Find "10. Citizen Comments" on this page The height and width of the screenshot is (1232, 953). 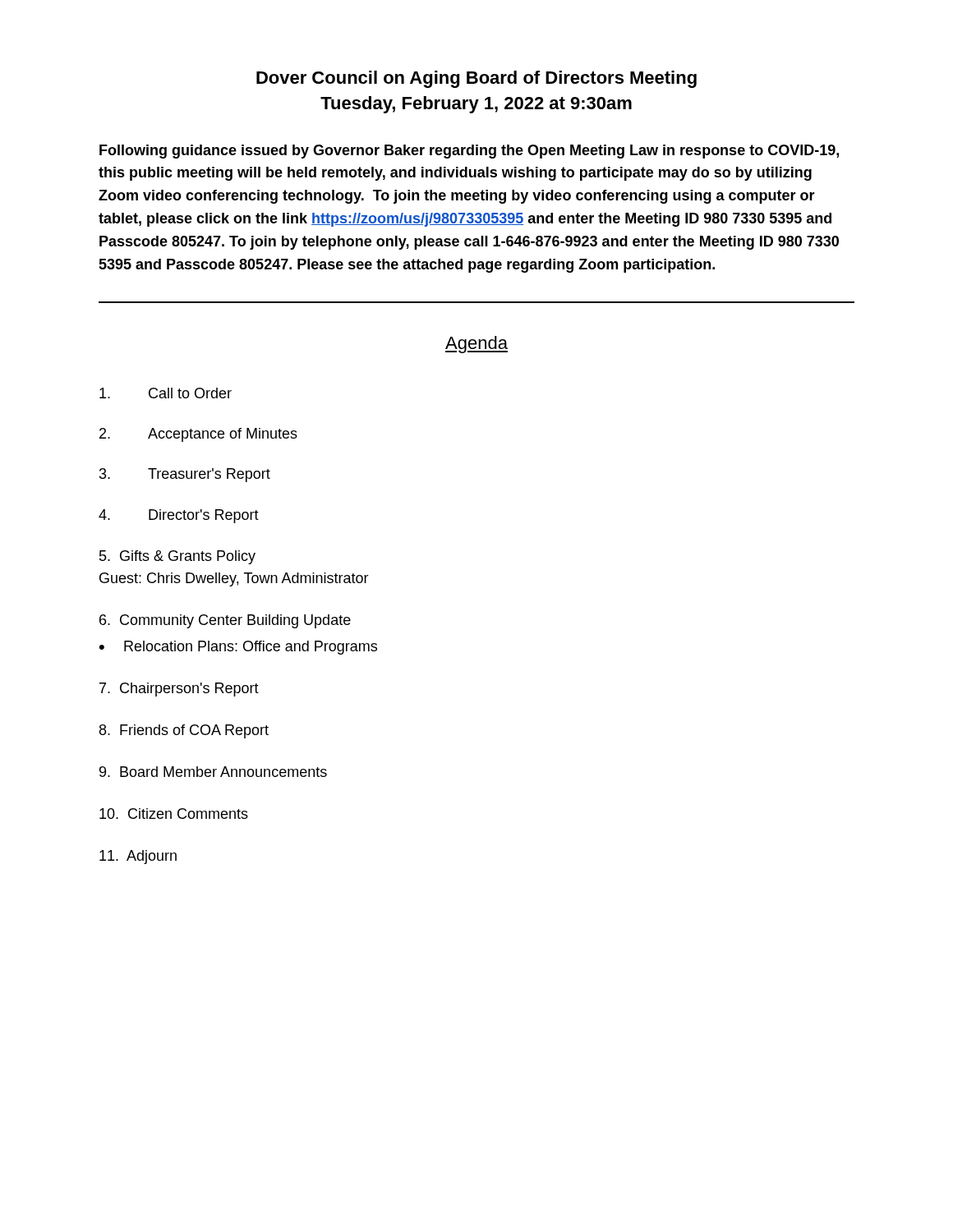pos(173,814)
